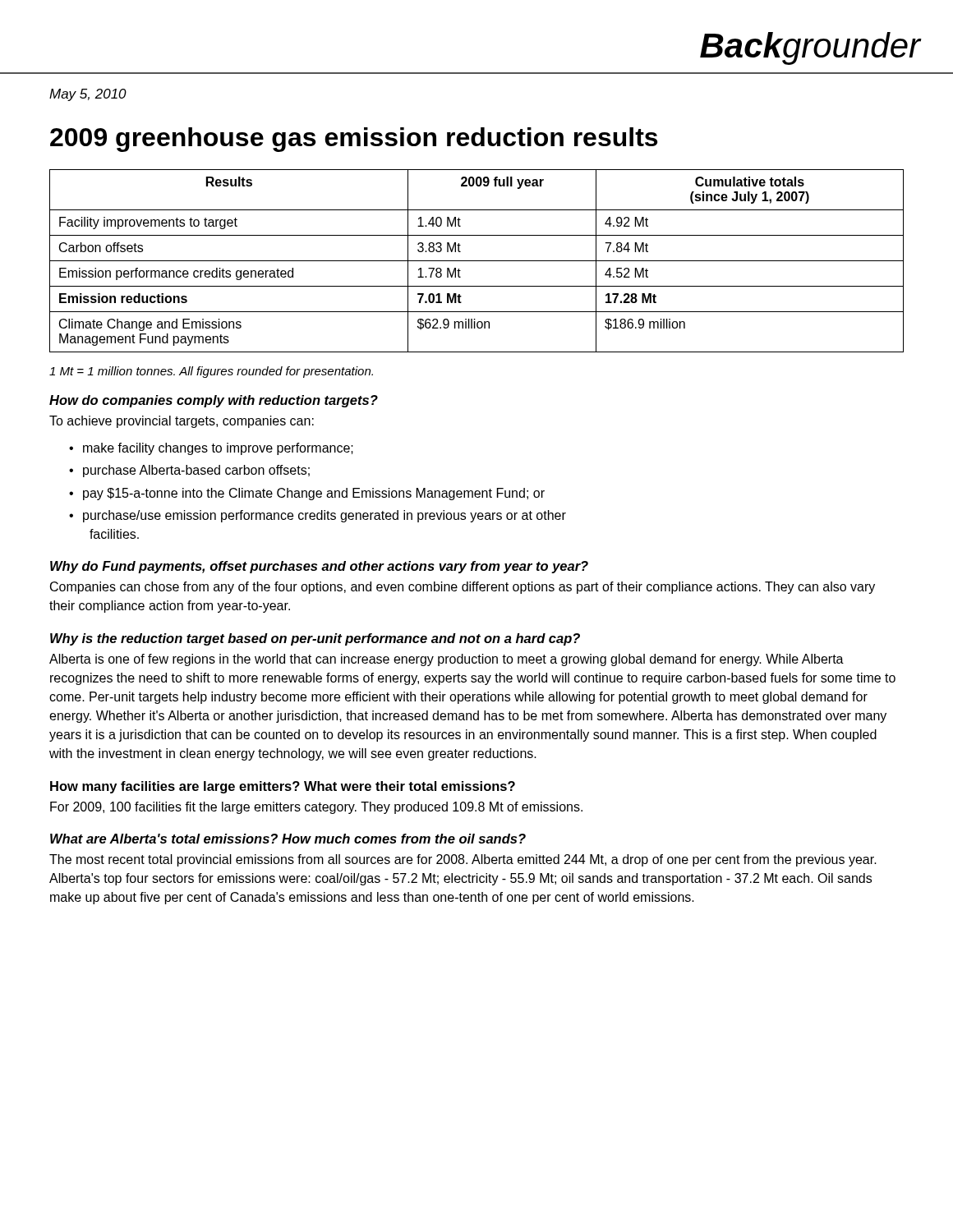Point to the section header beginning "Why is the reduction target based"

click(315, 638)
